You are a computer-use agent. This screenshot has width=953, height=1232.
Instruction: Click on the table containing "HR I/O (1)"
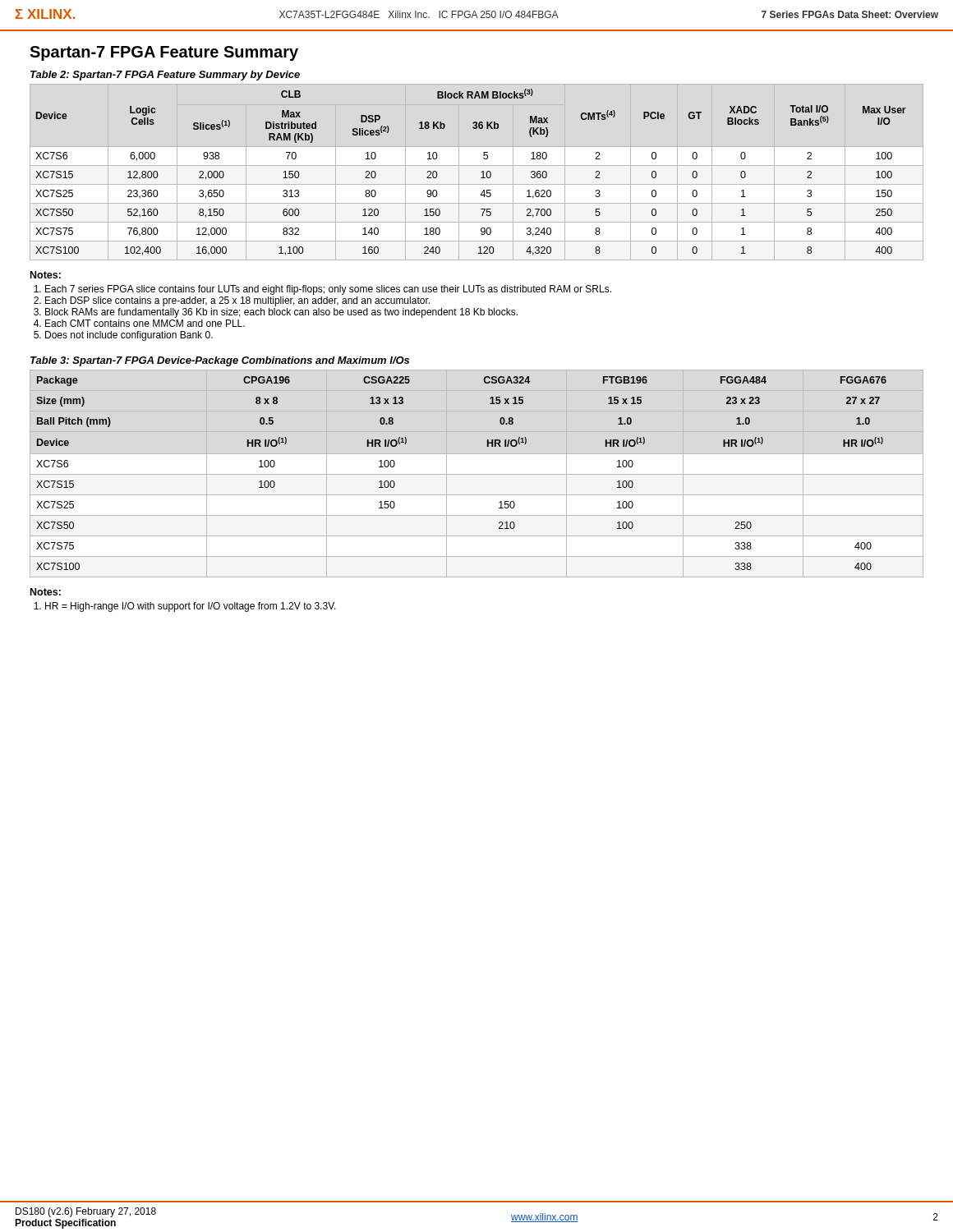(476, 474)
